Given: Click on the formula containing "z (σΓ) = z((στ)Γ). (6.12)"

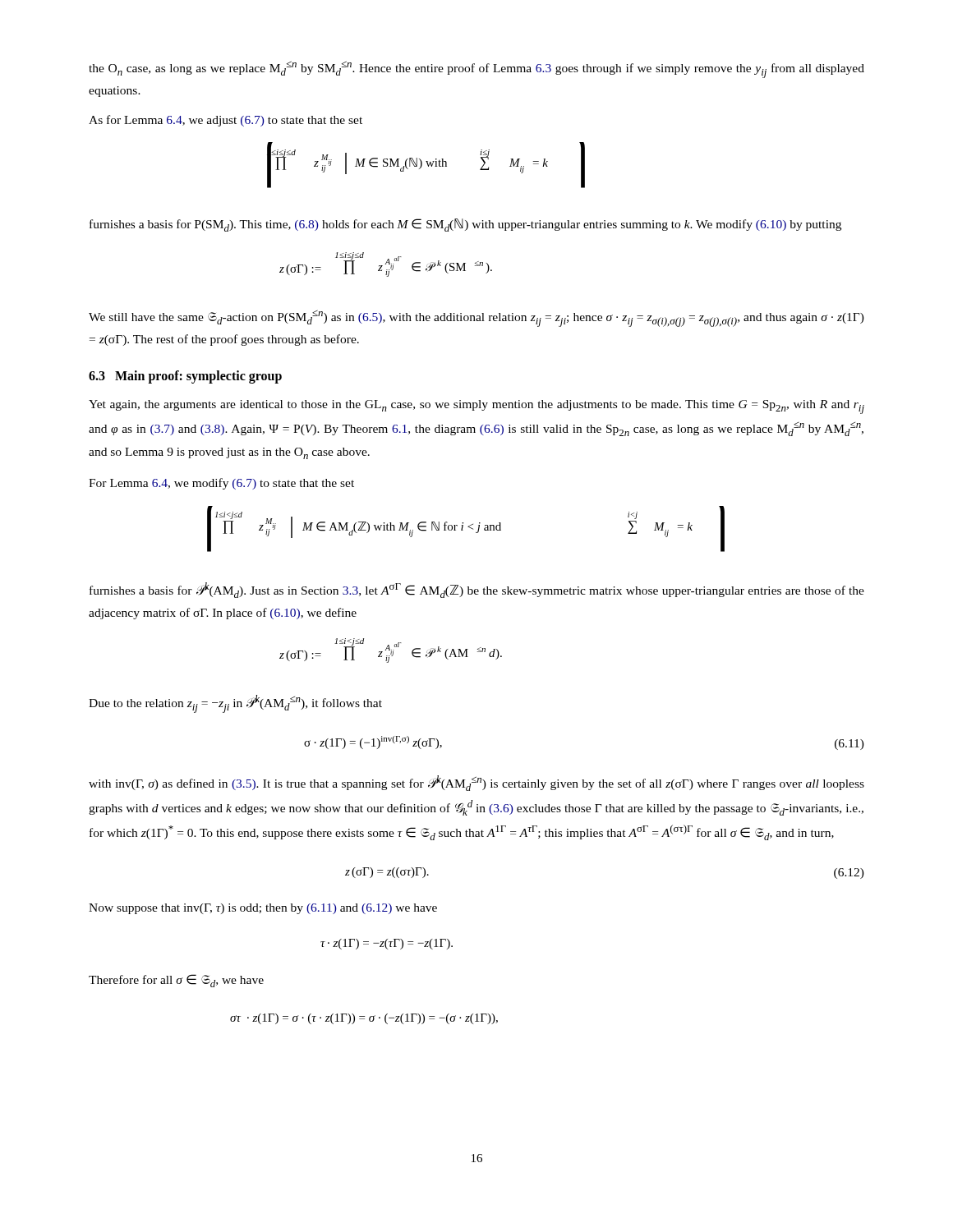Looking at the screenshot, I should (x=390, y=873).
